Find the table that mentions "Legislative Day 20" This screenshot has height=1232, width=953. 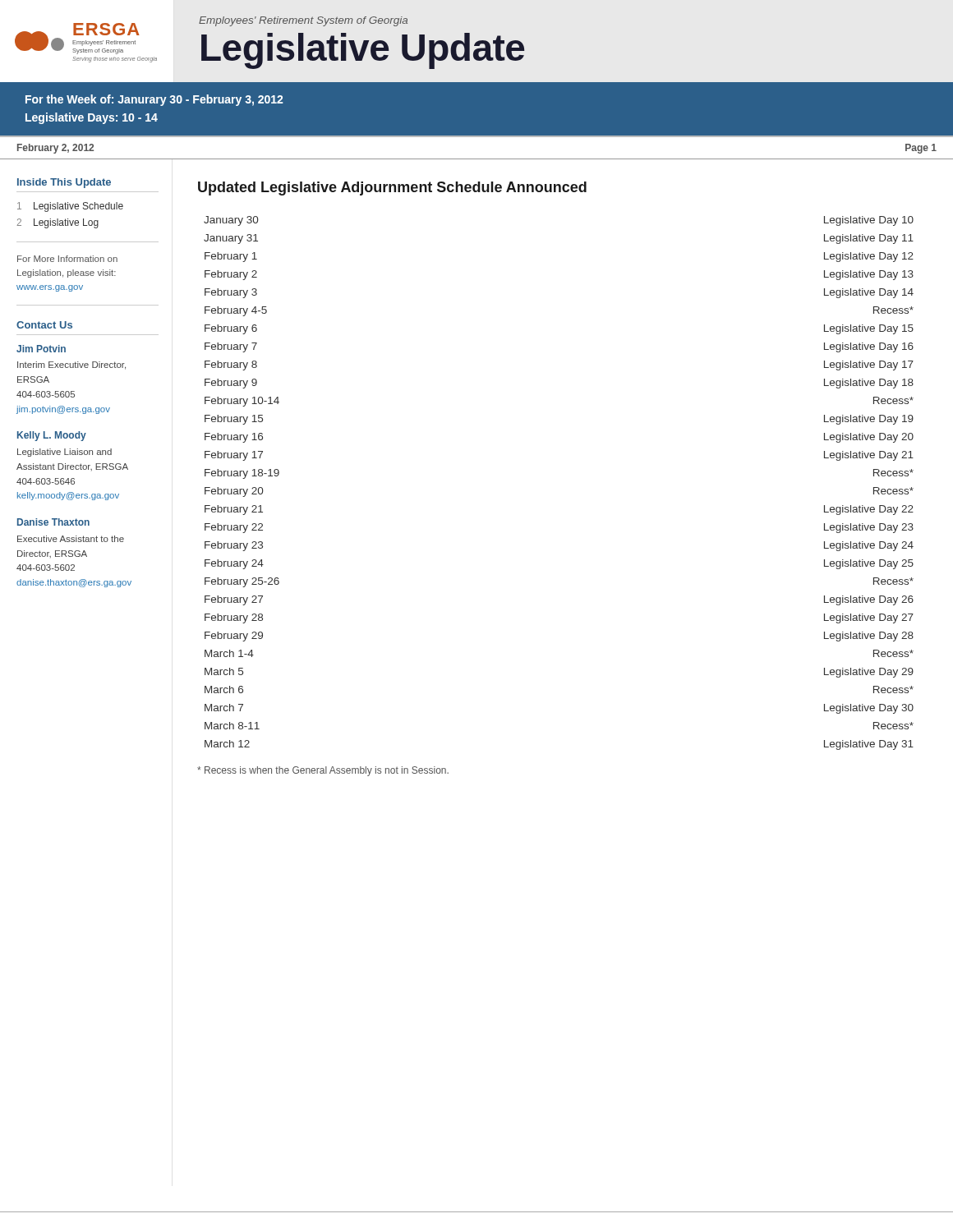pos(559,482)
